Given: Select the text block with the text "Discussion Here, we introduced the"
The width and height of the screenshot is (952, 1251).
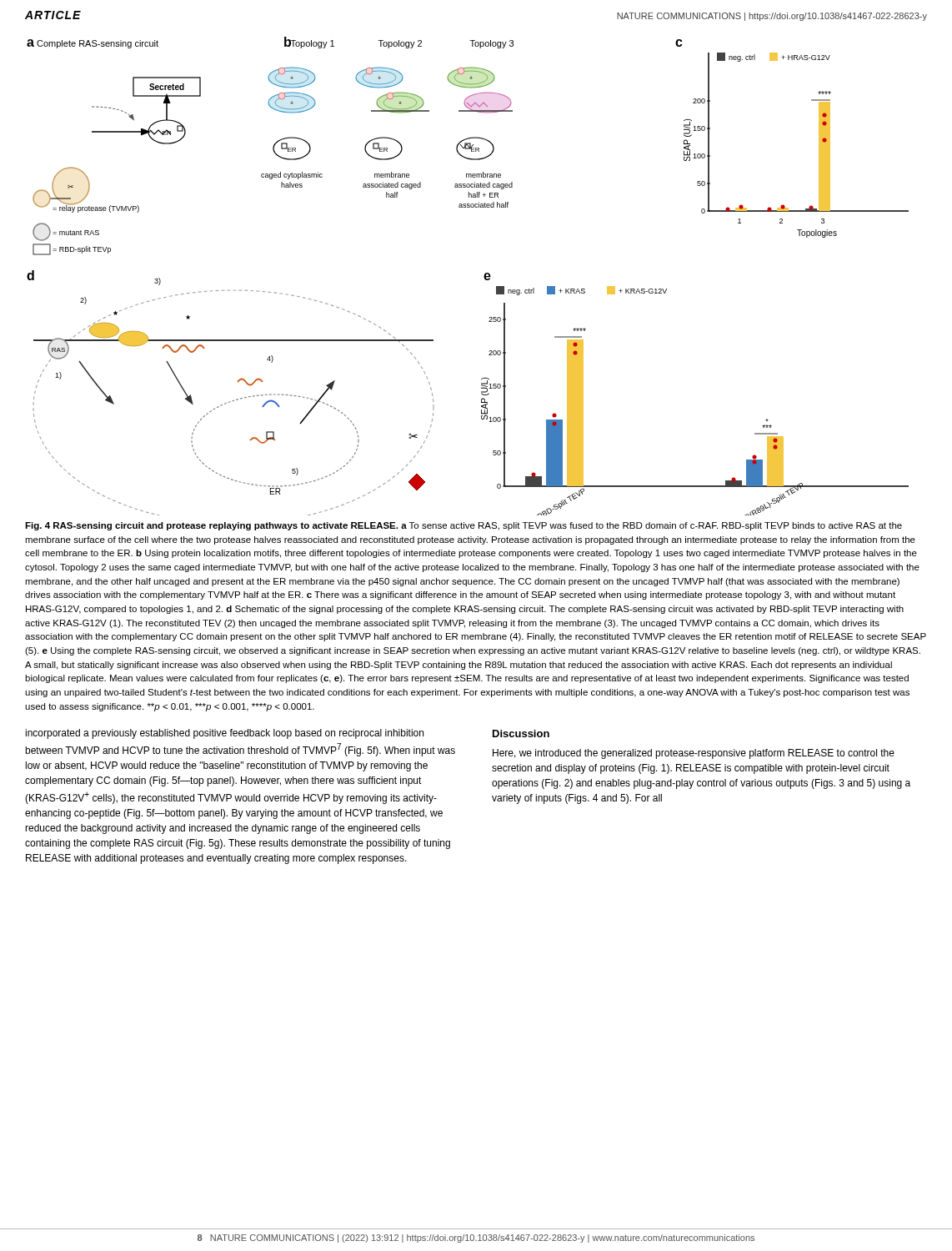Looking at the screenshot, I should tap(709, 765).
